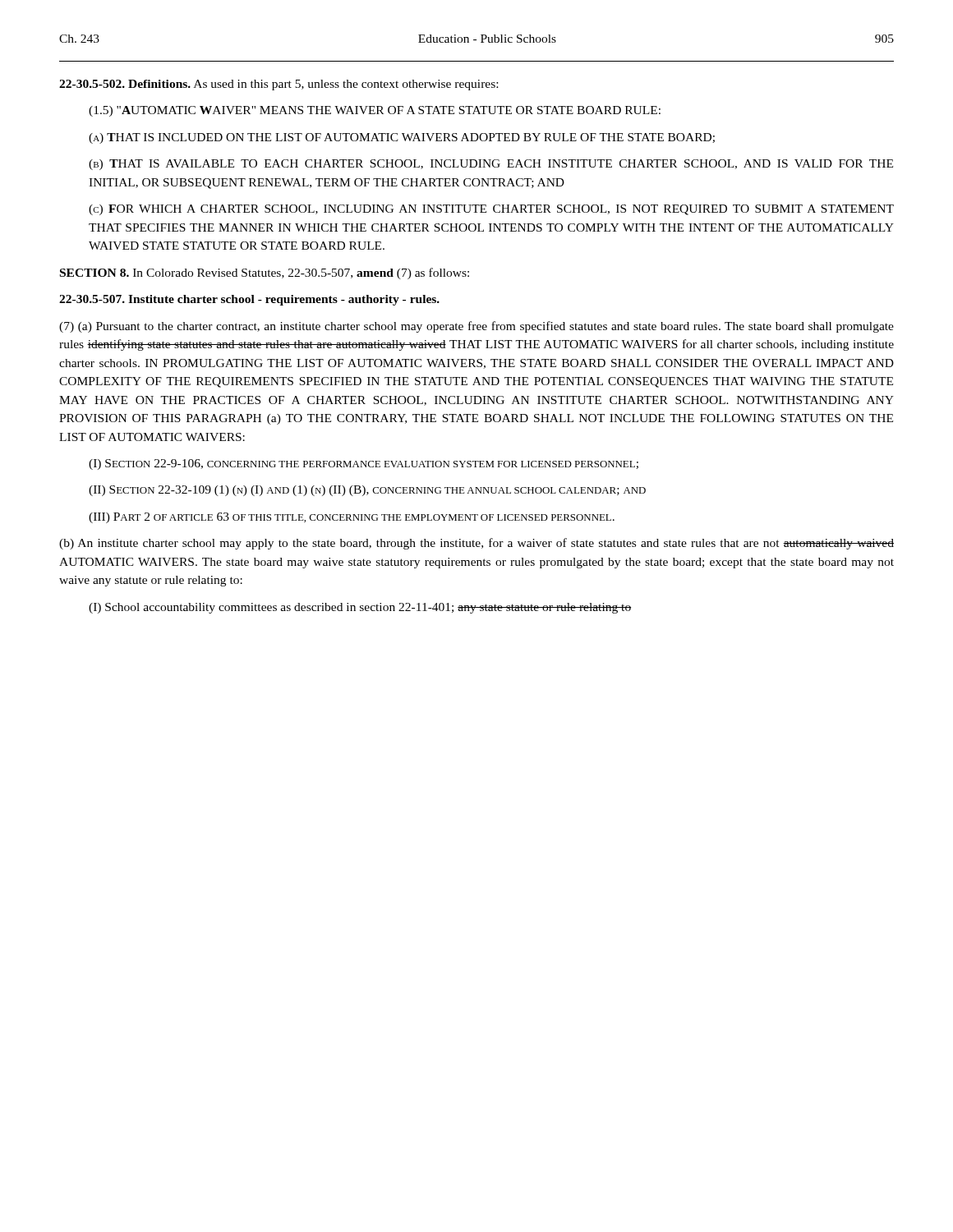This screenshot has height=1232, width=953.
Task: Where is the passage that starts "(b) An institute charter school"?
Action: 476,562
